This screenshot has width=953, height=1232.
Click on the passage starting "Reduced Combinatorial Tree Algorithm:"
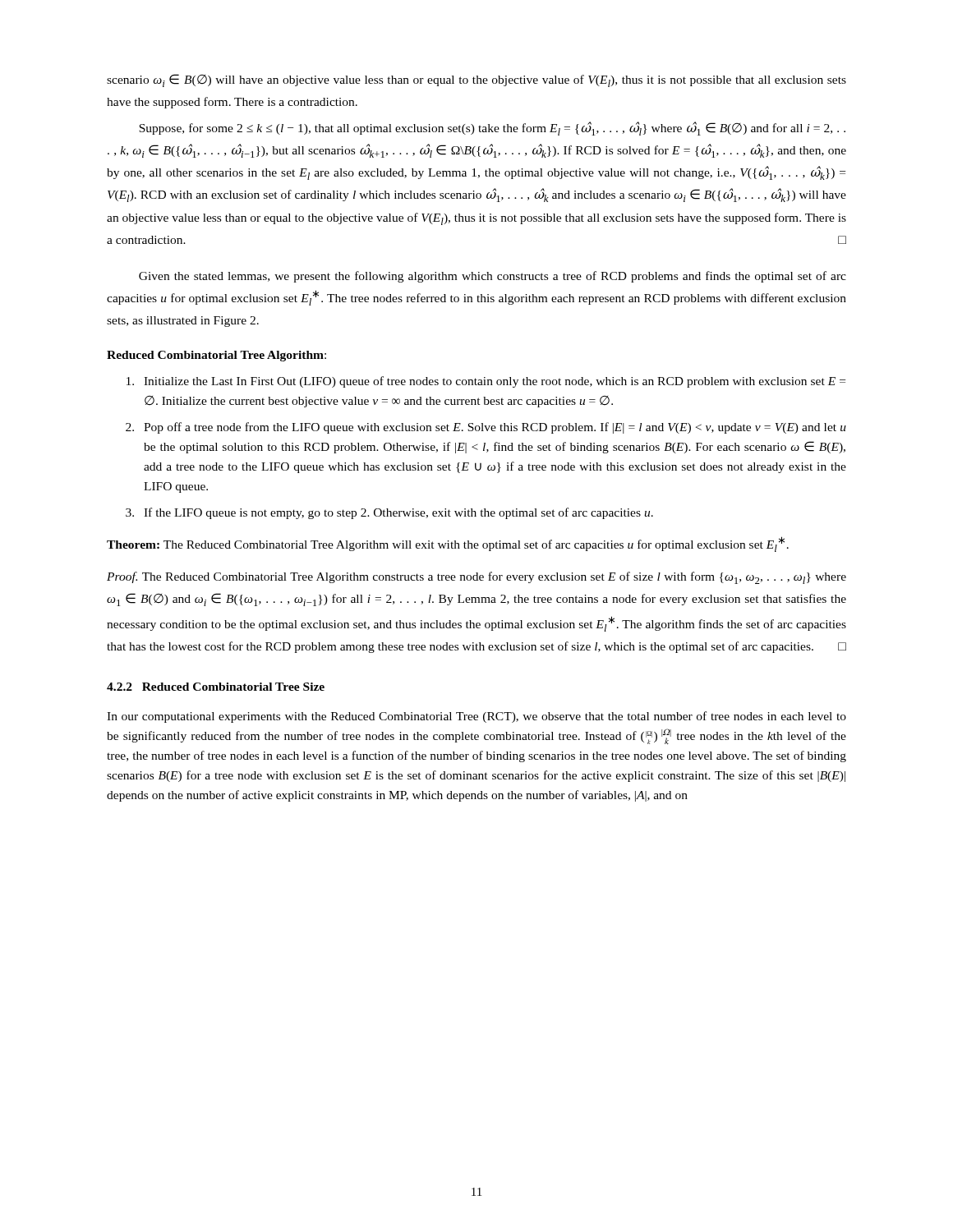pyautogui.click(x=216, y=356)
